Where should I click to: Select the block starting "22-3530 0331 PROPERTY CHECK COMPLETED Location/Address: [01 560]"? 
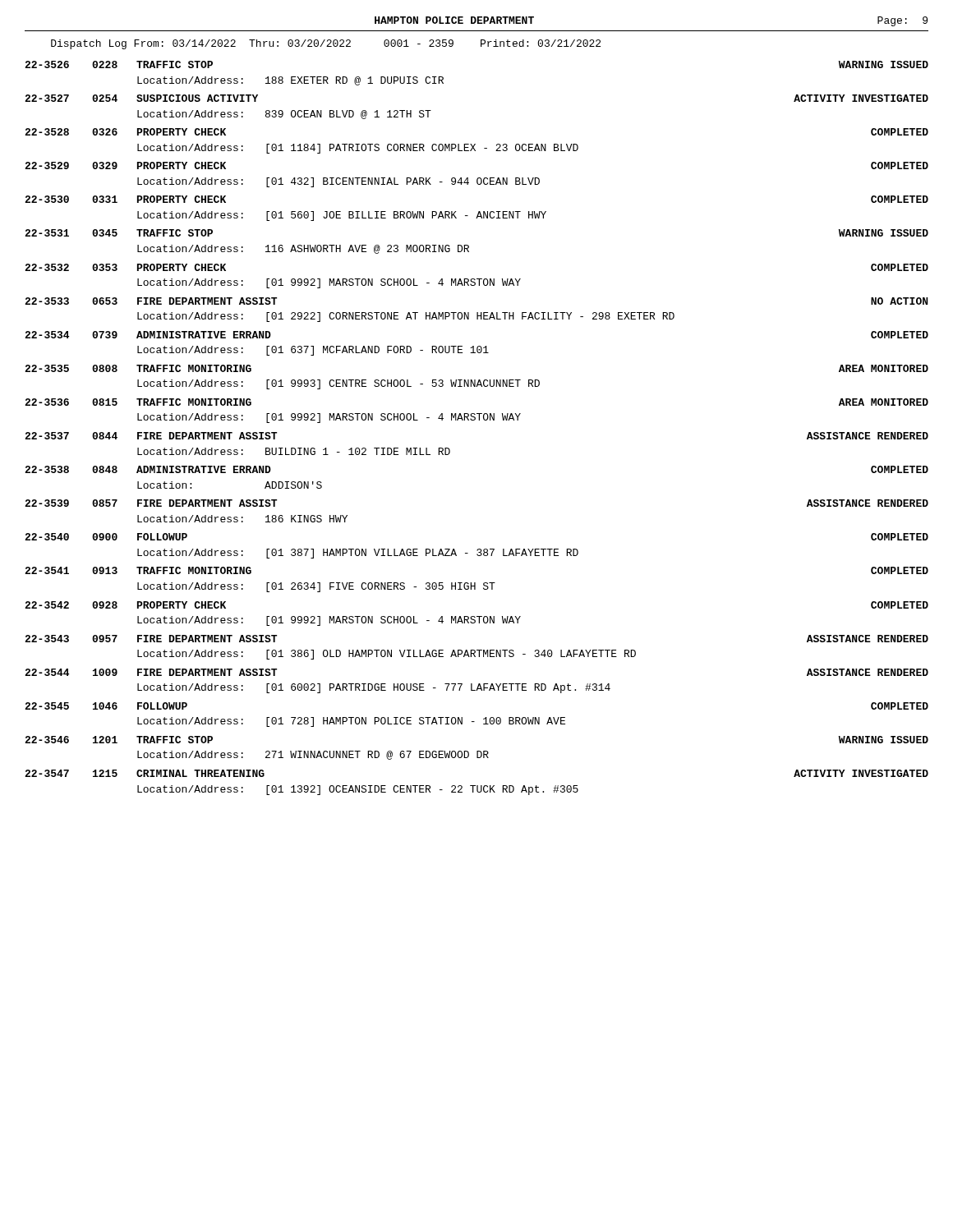point(476,208)
